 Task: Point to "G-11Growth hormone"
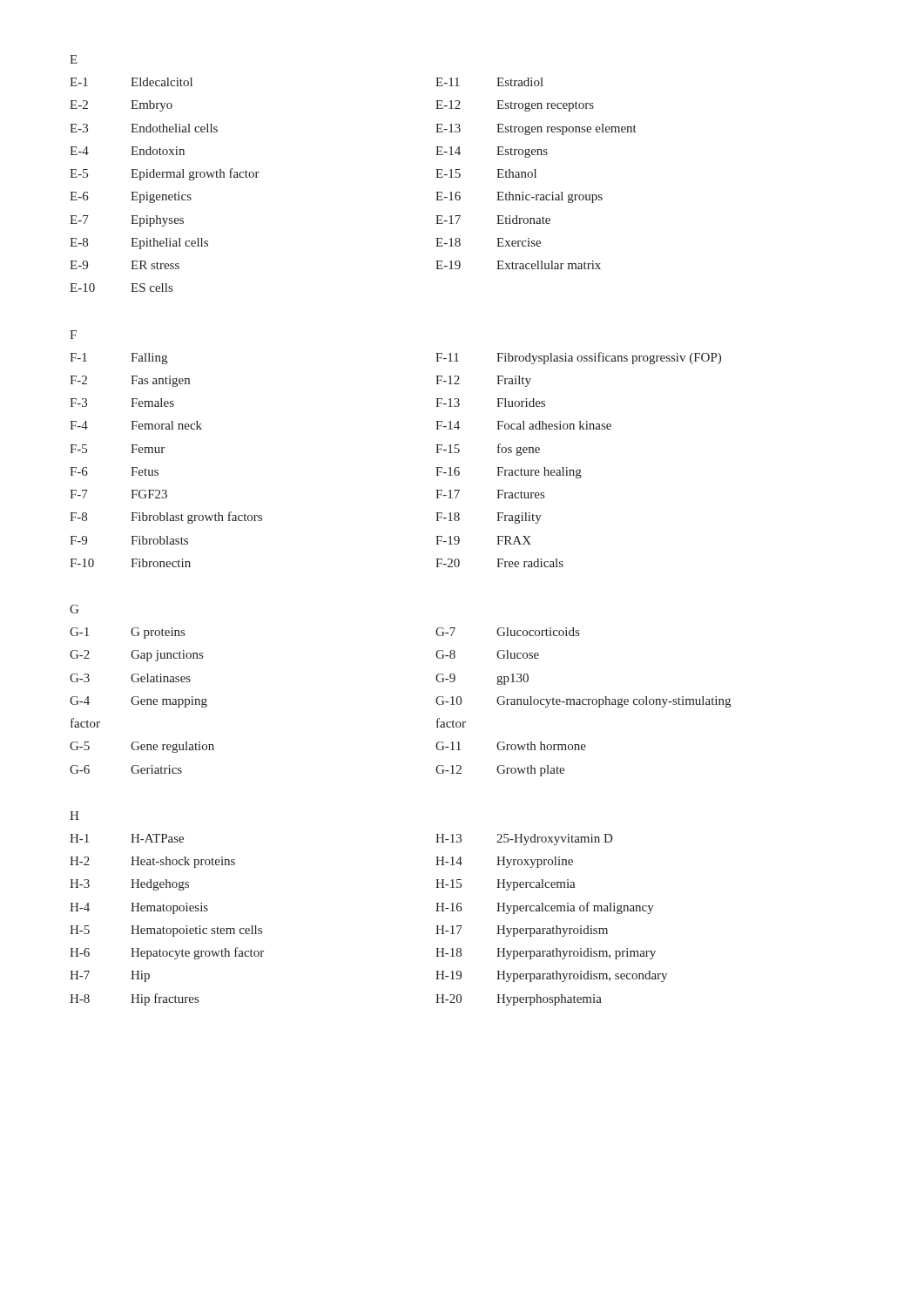click(511, 746)
